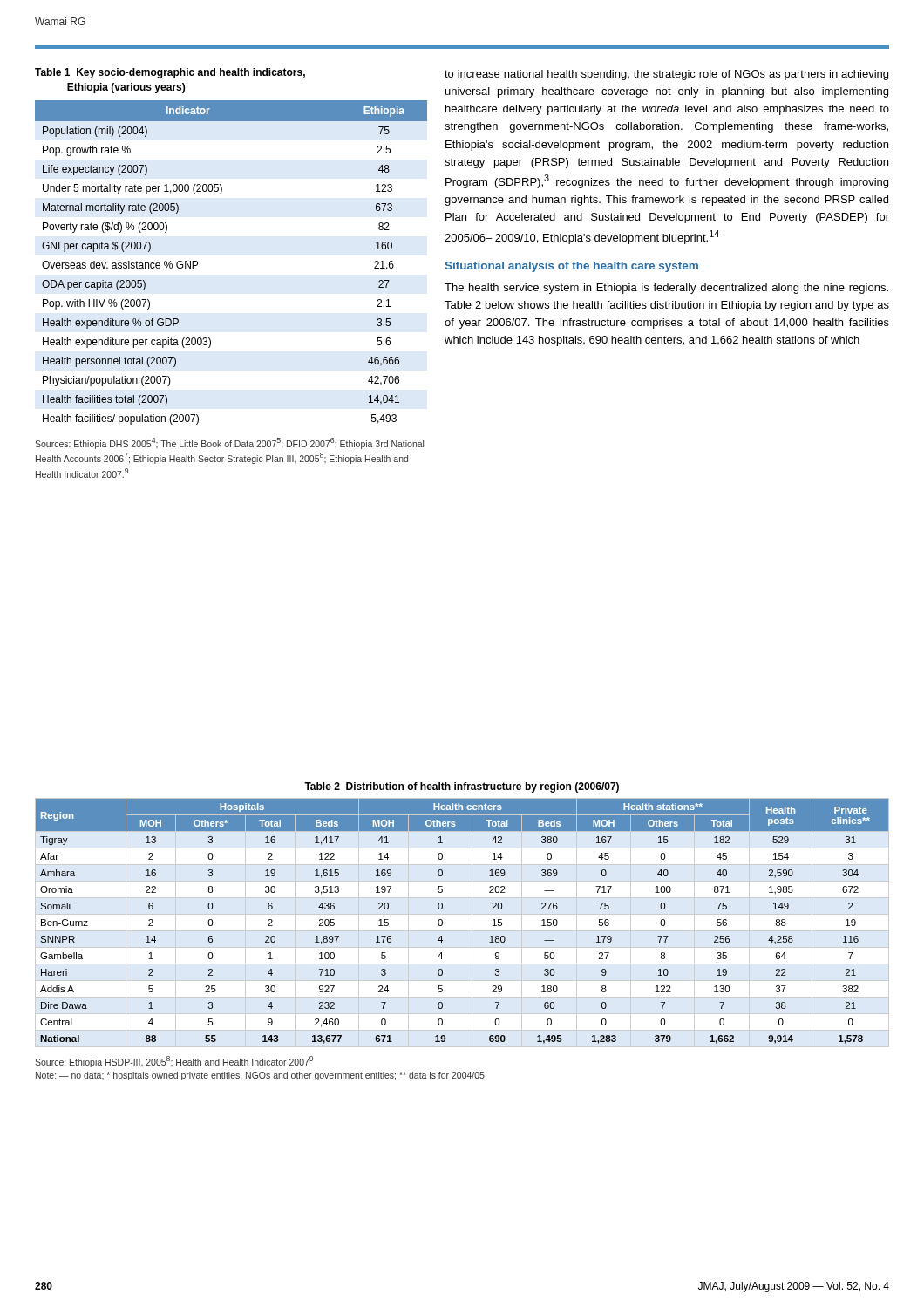Screen dimensions: 1308x924
Task: Find the table that mentions "Addis A"
Action: [x=462, y=923]
